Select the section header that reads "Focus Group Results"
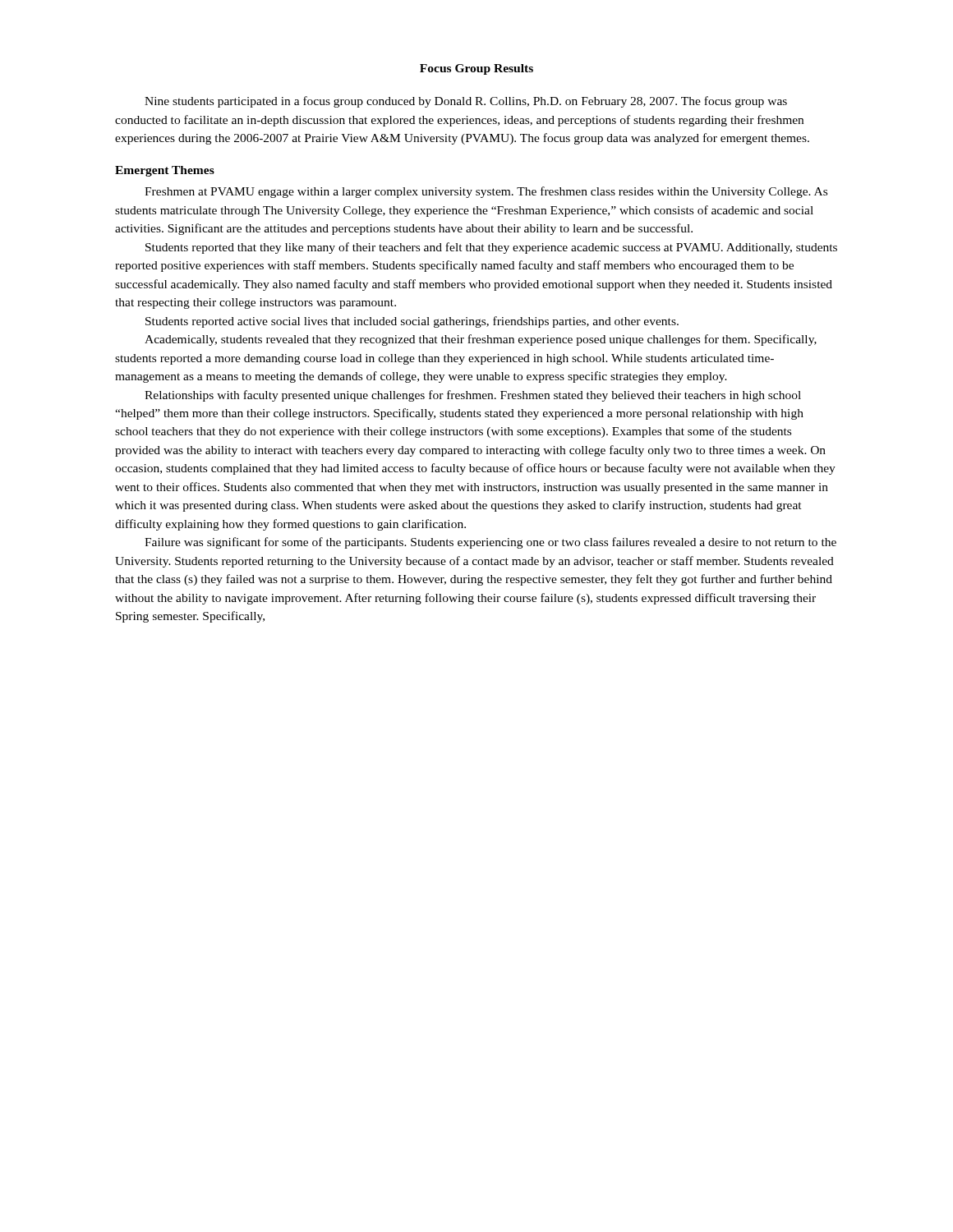Image resolution: width=953 pixels, height=1232 pixels. (476, 68)
